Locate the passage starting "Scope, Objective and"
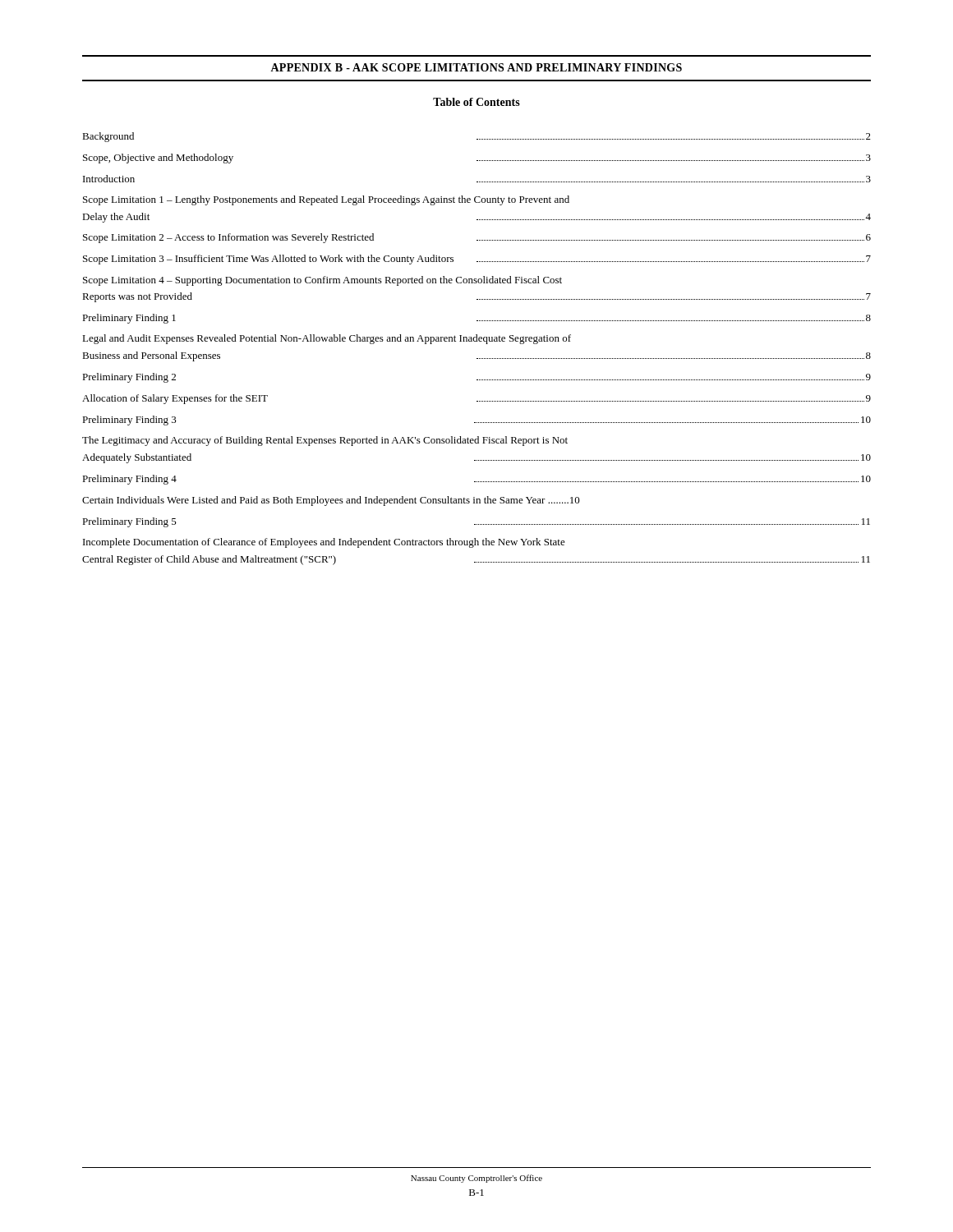The image size is (953, 1232). pos(476,157)
